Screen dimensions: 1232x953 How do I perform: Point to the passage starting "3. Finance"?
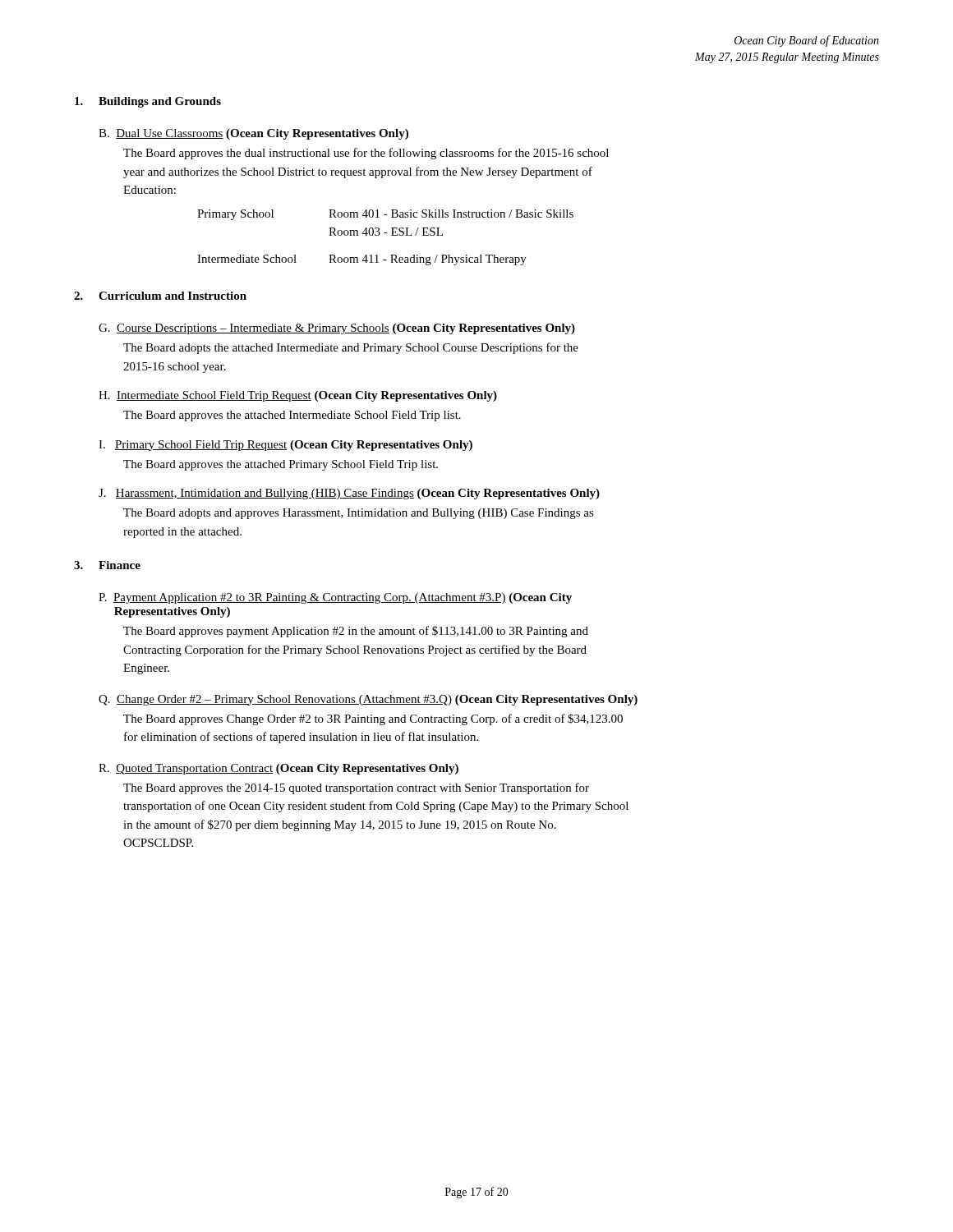coord(107,565)
